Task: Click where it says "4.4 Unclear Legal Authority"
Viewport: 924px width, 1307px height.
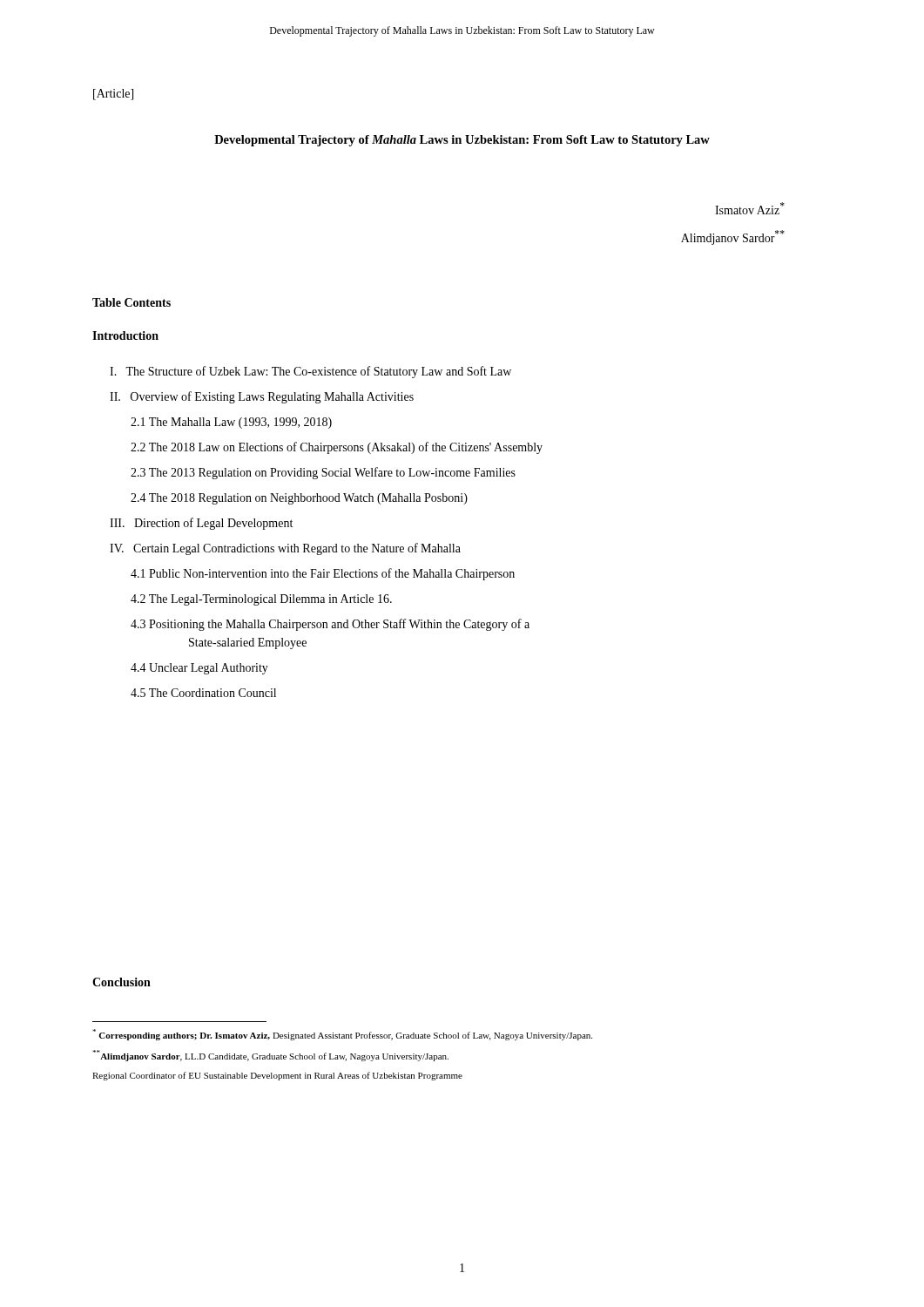Action: click(x=199, y=668)
